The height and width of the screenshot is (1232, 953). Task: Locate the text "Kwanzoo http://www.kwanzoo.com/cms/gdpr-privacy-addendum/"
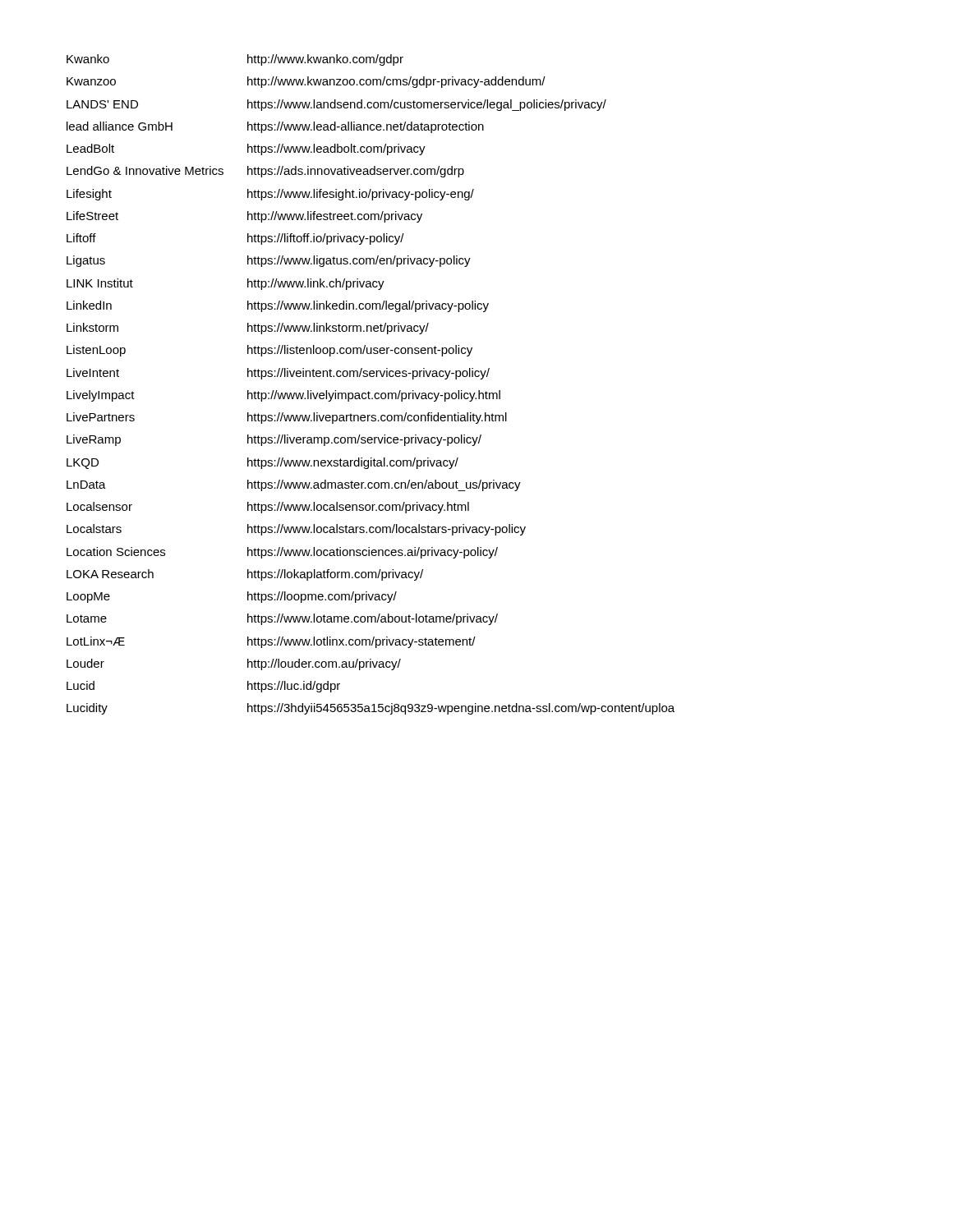click(x=476, y=81)
